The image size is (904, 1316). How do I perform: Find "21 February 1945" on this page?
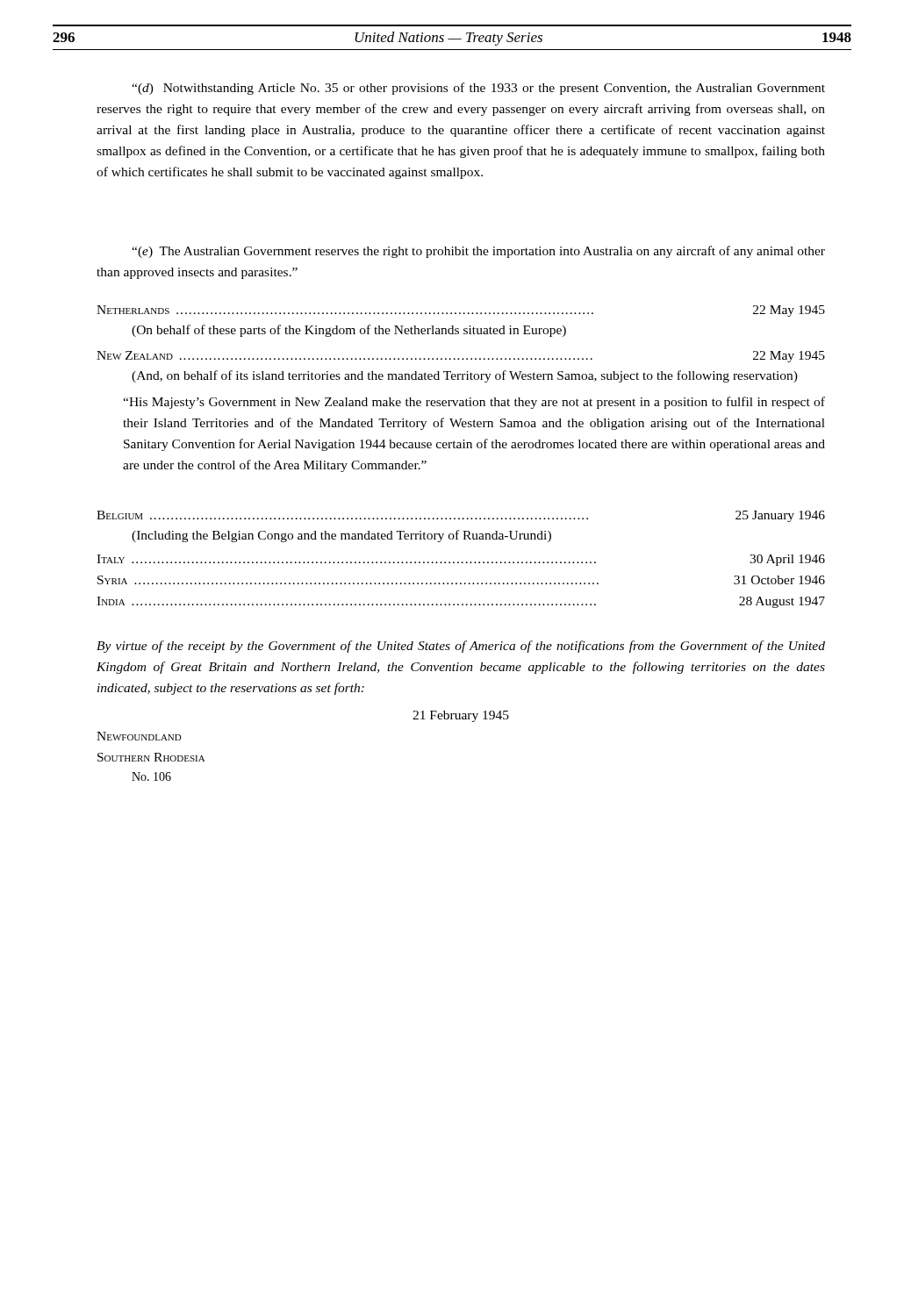[461, 715]
